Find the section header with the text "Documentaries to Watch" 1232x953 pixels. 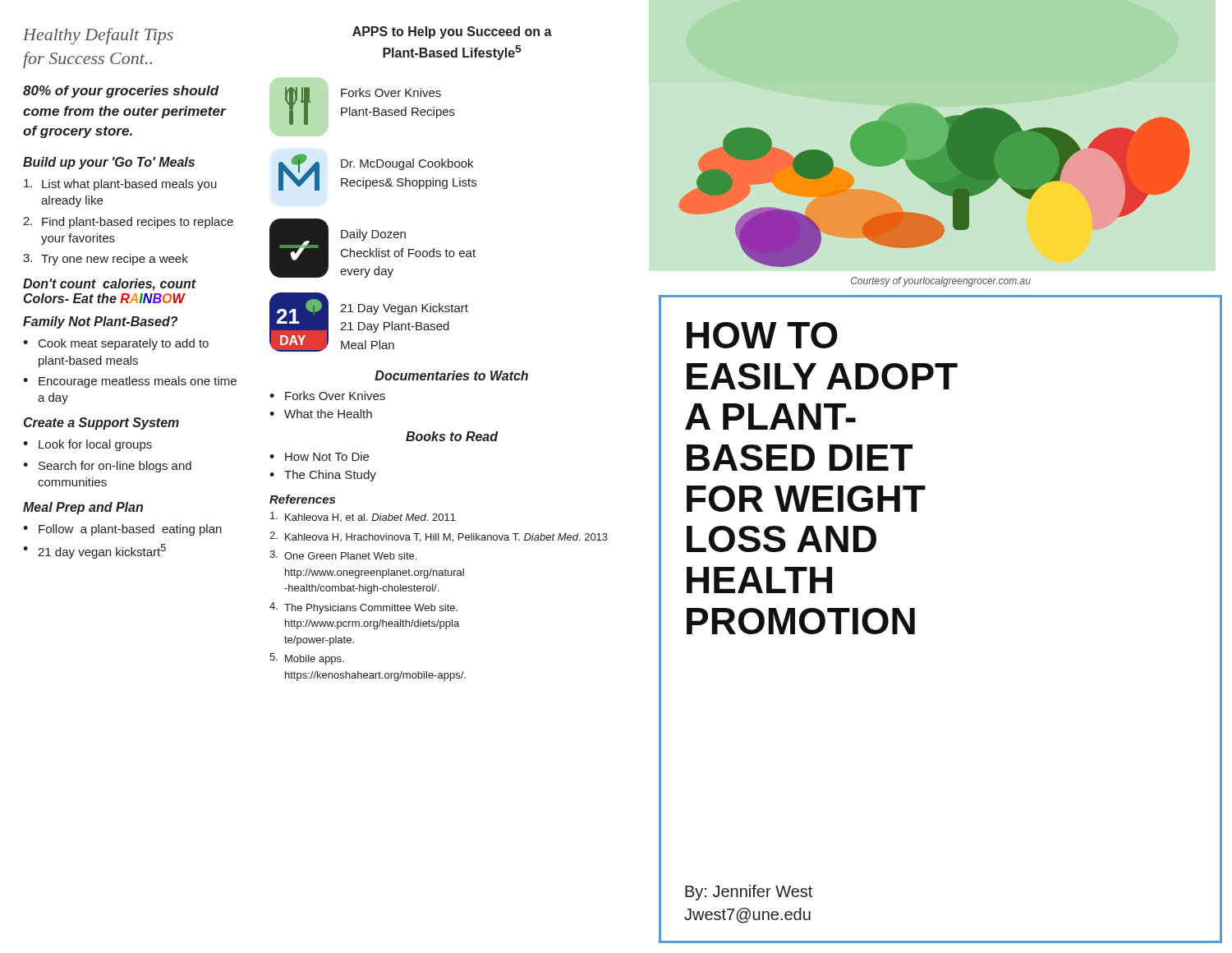click(x=452, y=376)
